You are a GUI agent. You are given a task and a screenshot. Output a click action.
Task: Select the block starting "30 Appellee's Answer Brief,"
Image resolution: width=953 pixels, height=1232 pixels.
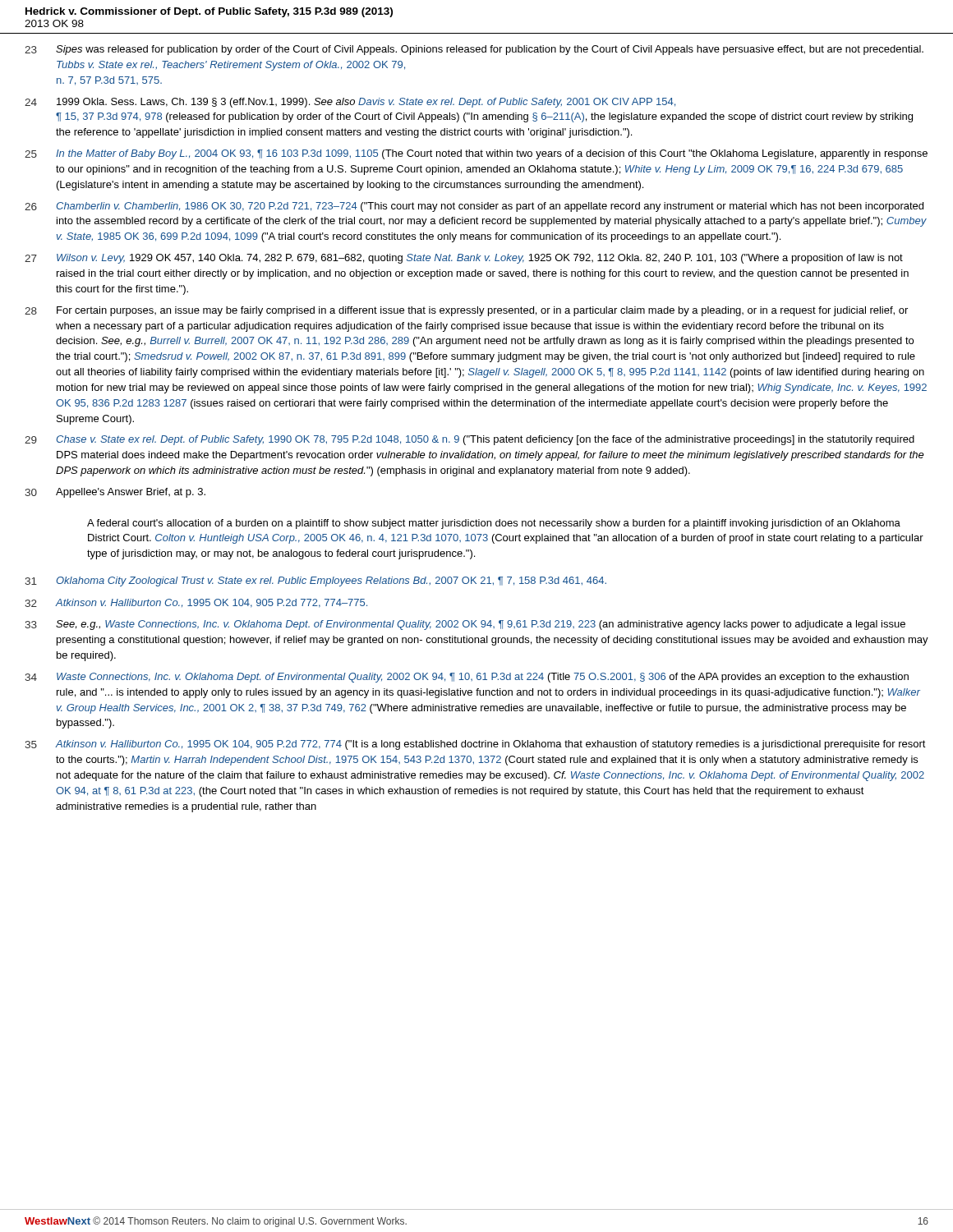476,526
